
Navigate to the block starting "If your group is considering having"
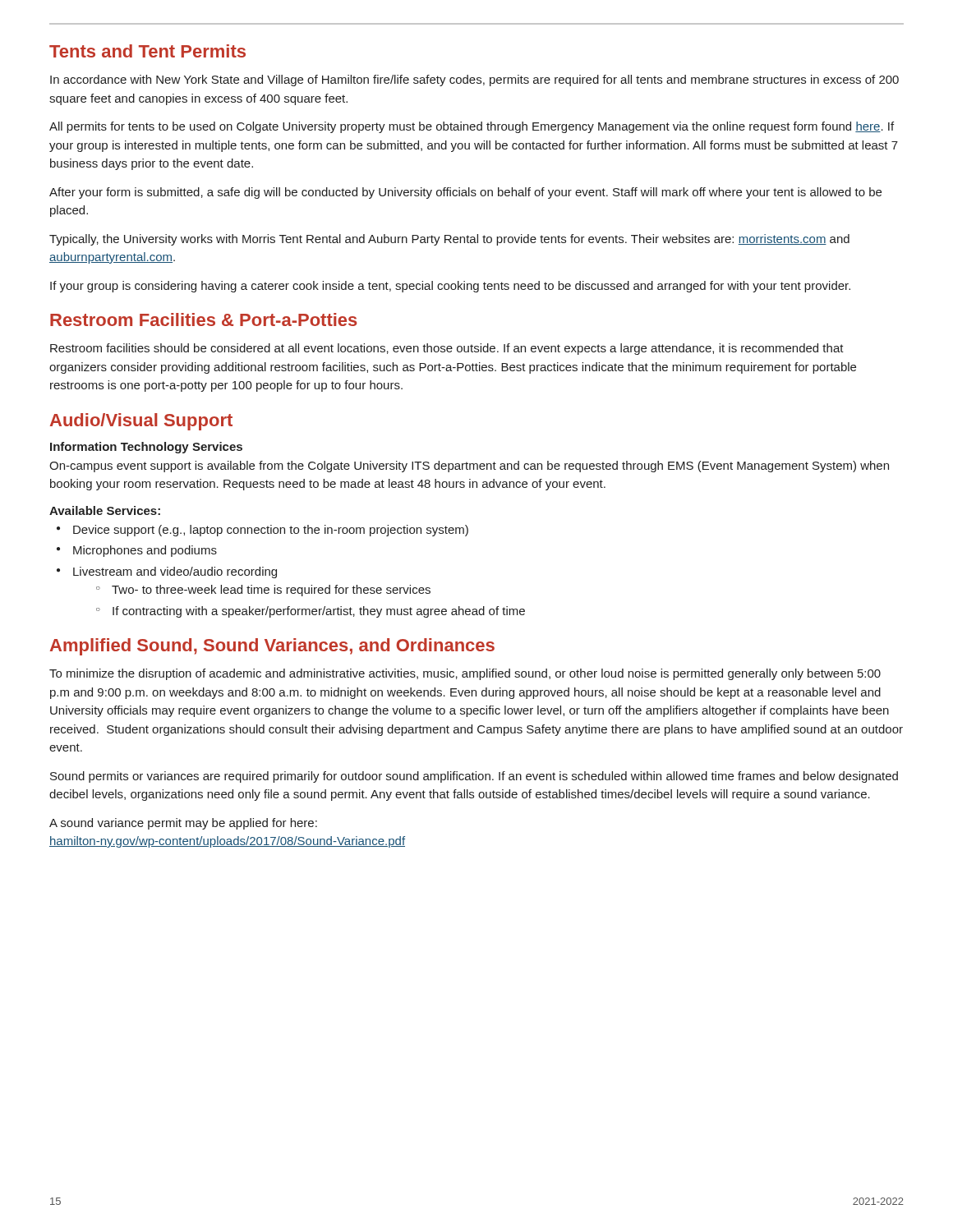point(476,286)
